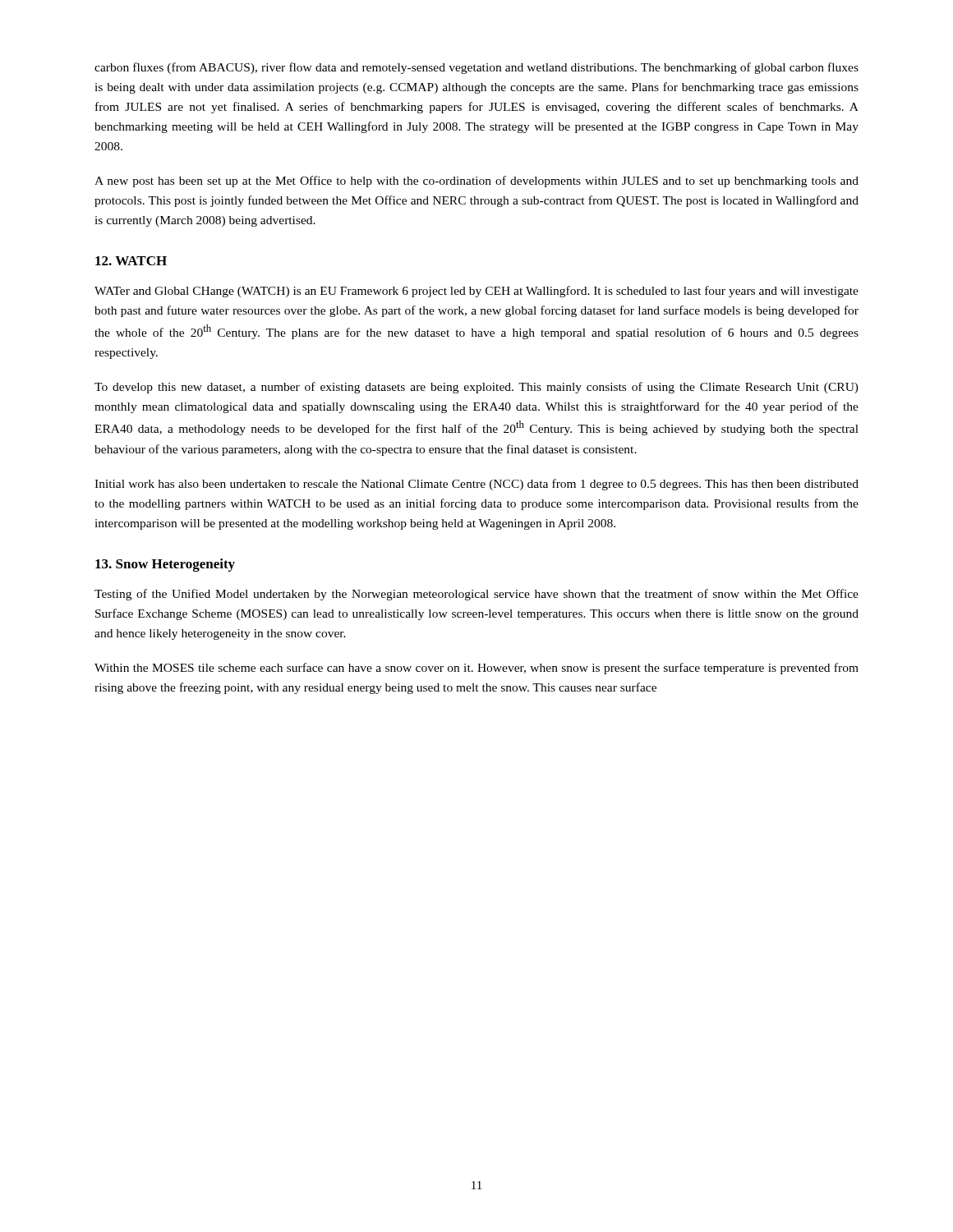Point to the block beginning "carbon fluxes (from ABACUS), river flow data and"
Viewport: 953px width, 1232px height.
pyautogui.click(x=476, y=107)
